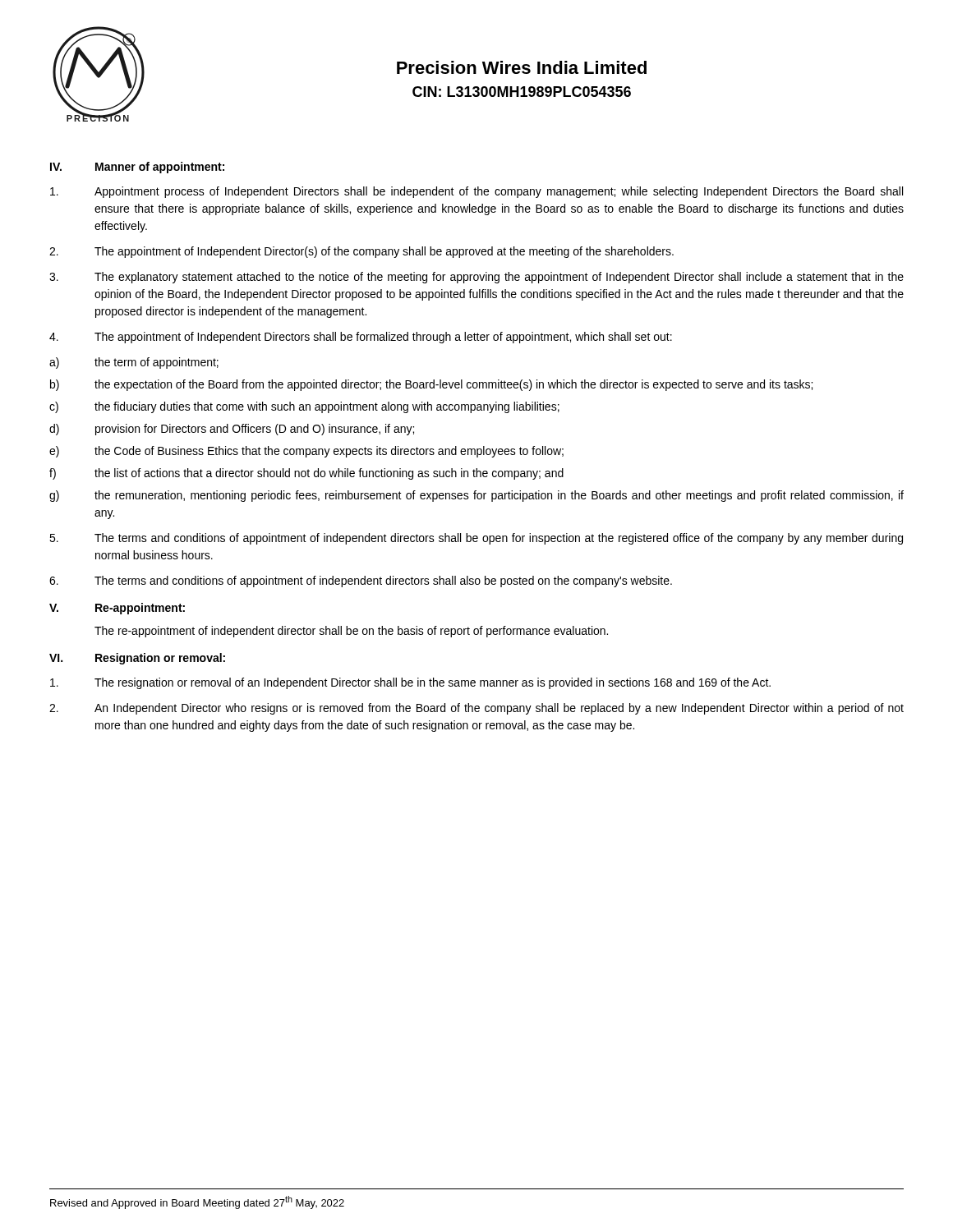The width and height of the screenshot is (953, 1232).
Task: Click on the list item that reads "2. An Independent Director who resigns or"
Action: click(x=476, y=717)
